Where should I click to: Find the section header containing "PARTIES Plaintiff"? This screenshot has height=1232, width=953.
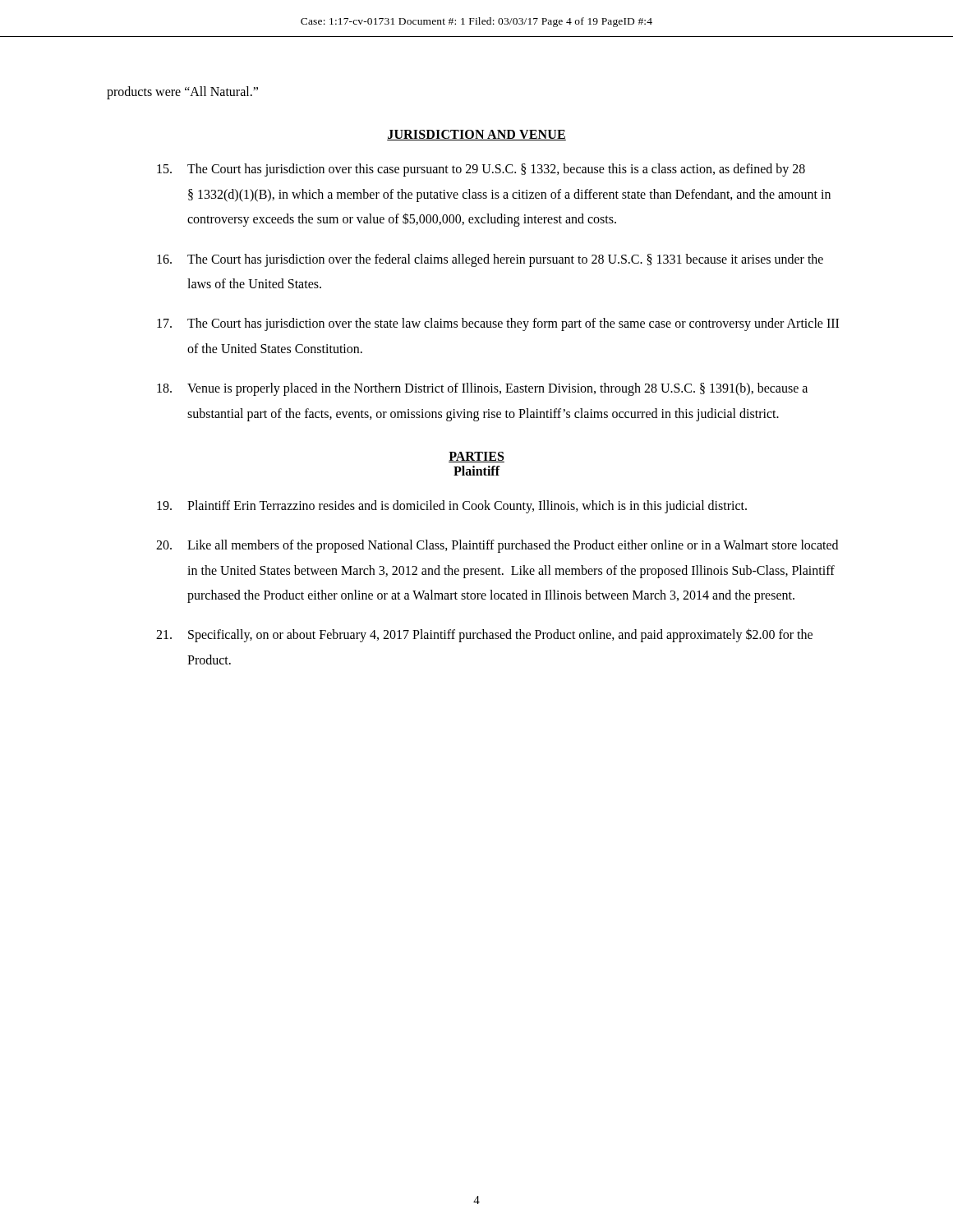pos(476,464)
